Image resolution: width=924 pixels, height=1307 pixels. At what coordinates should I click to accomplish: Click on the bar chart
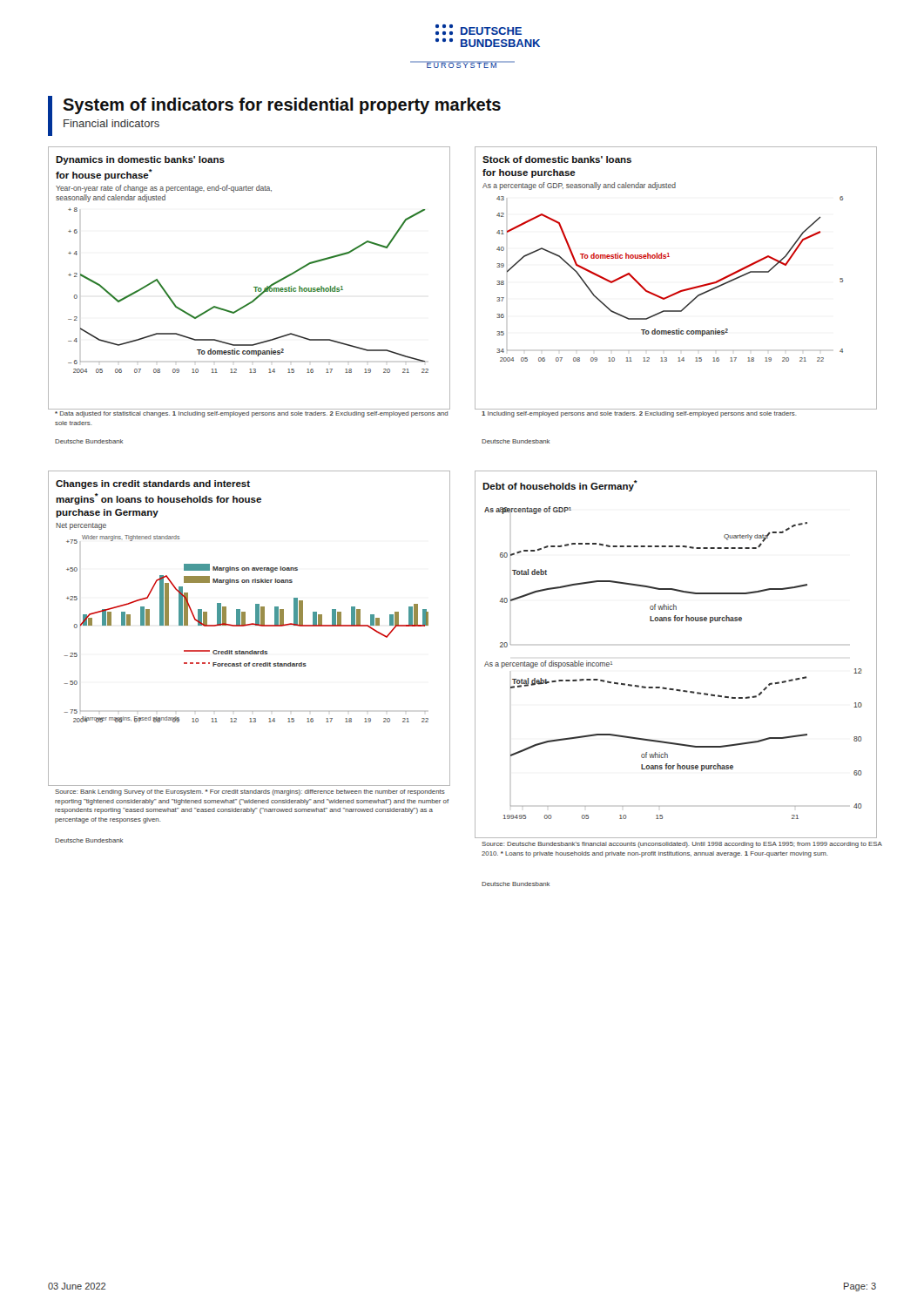pos(249,628)
